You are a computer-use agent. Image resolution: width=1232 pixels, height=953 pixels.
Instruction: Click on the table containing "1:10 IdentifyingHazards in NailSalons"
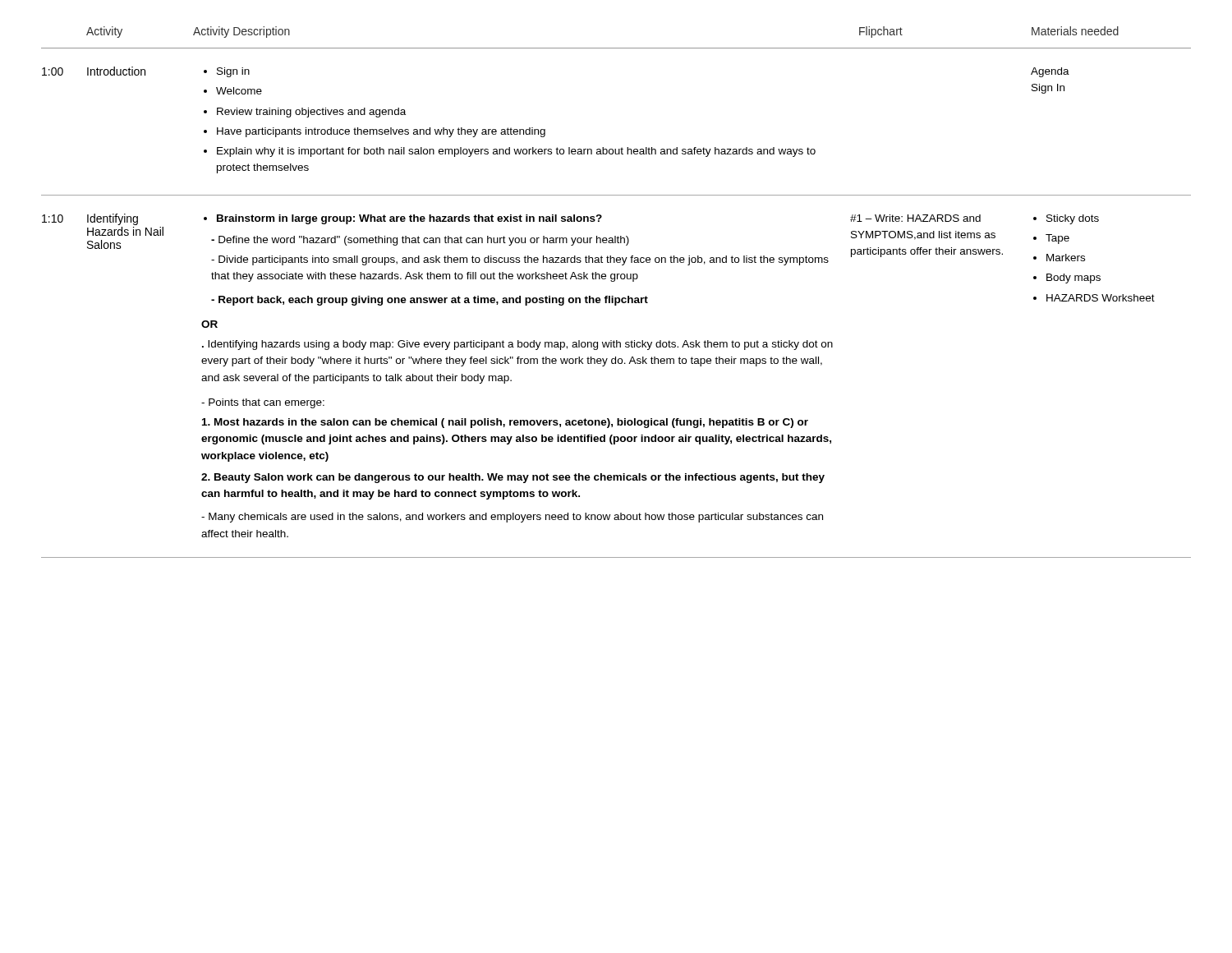(x=616, y=376)
